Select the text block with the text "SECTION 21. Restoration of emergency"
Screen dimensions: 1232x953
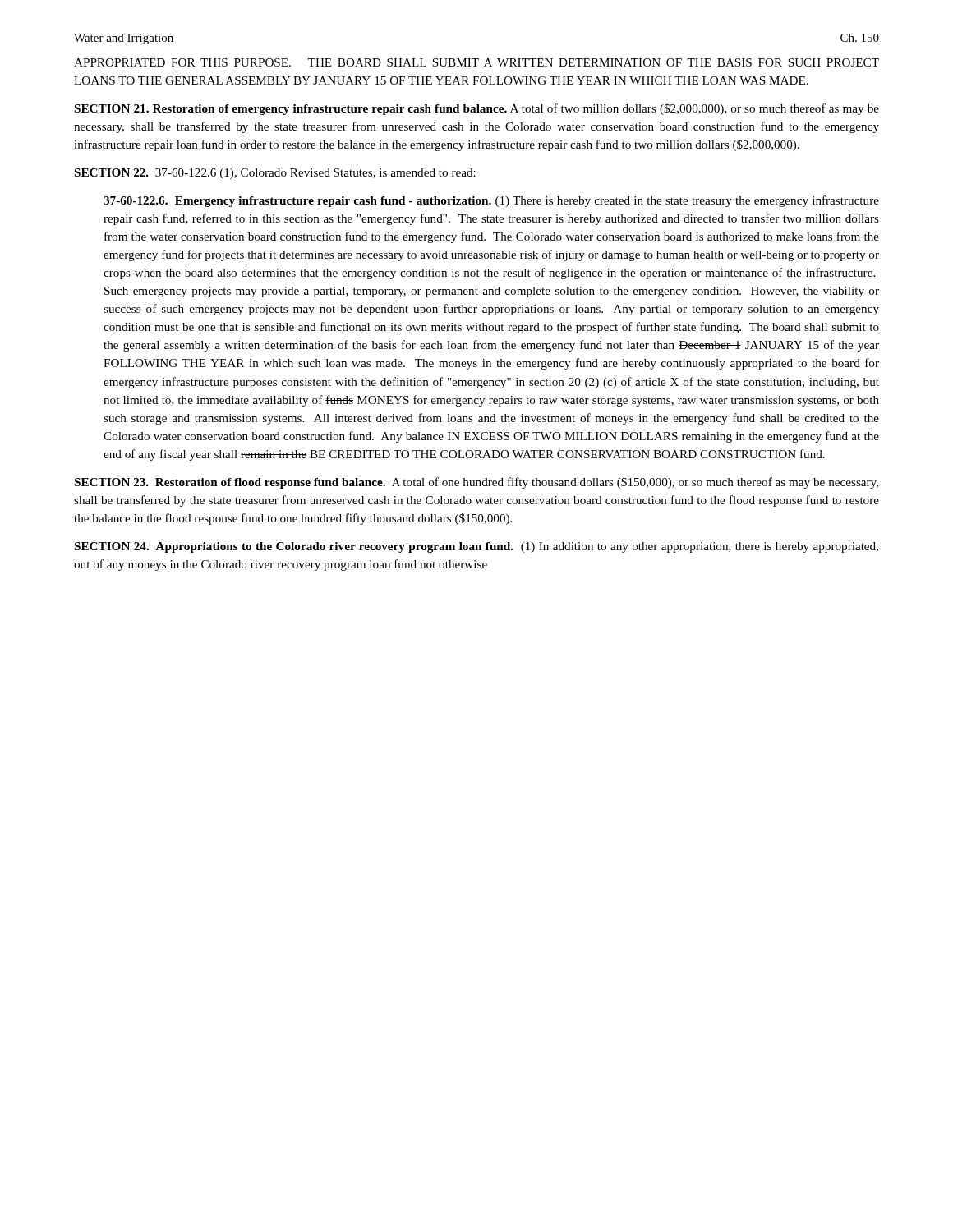pyautogui.click(x=476, y=127)
